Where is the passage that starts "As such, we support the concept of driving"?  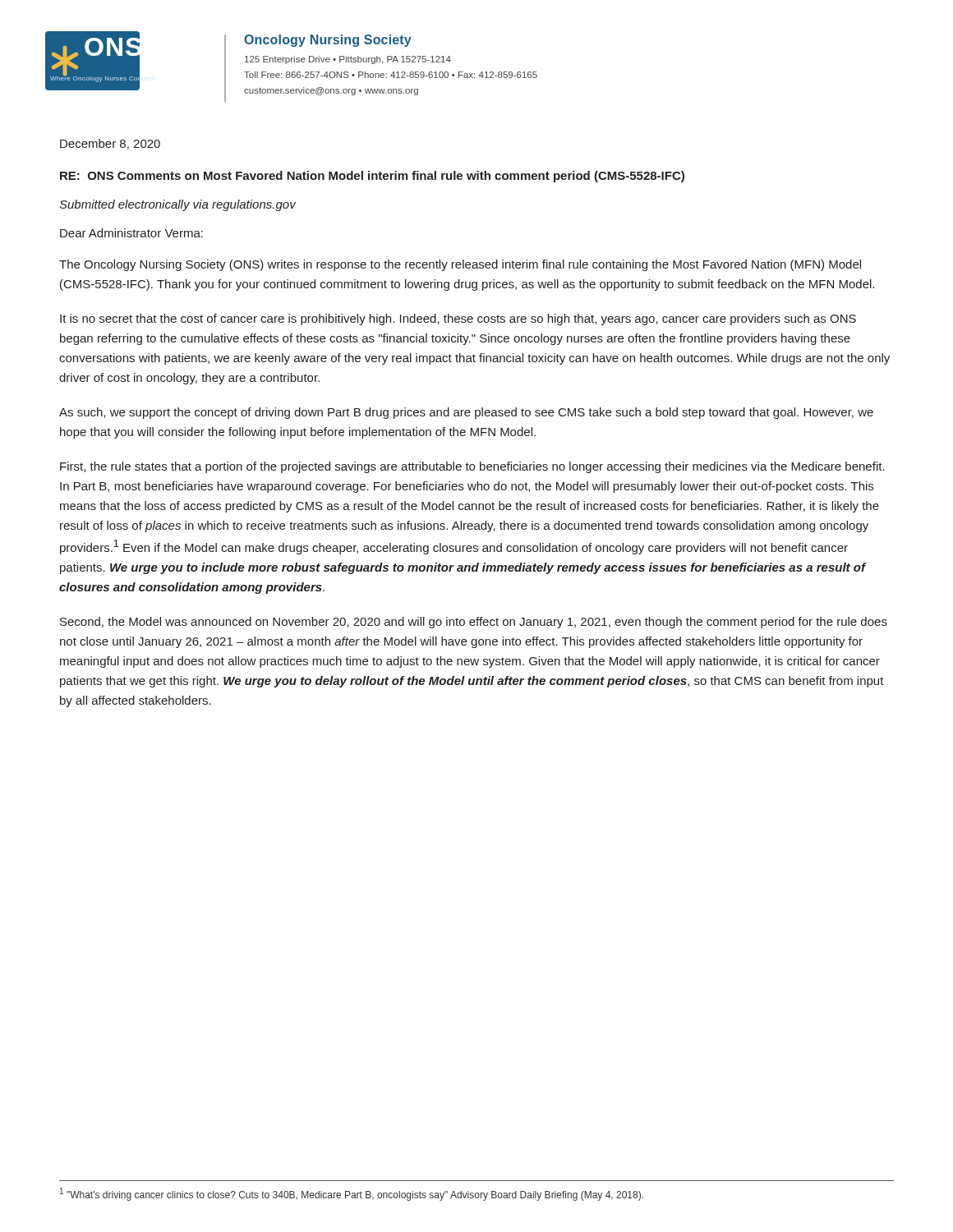(x=466, y=422)
